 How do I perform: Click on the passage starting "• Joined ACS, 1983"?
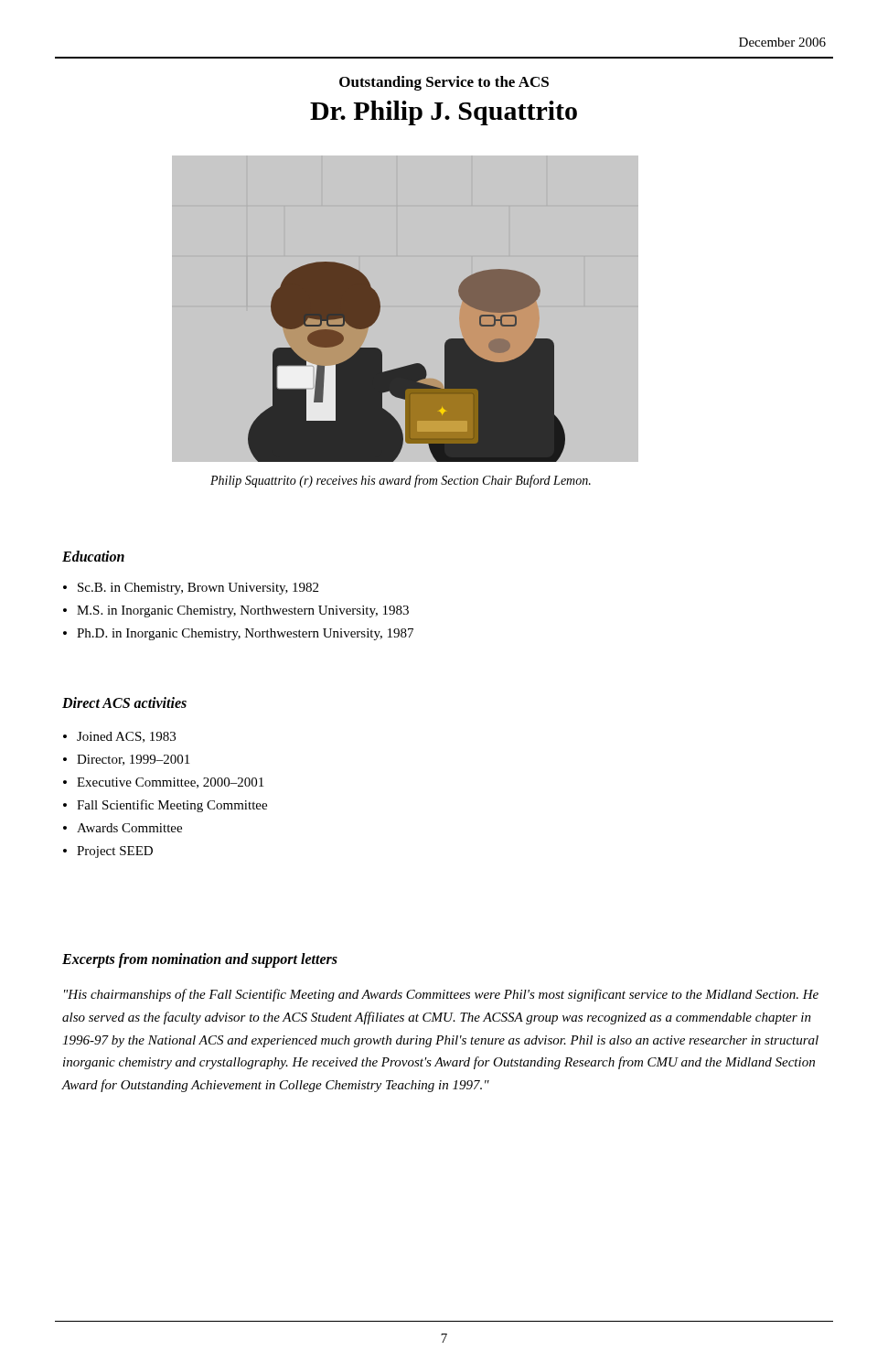pos(119,737)
